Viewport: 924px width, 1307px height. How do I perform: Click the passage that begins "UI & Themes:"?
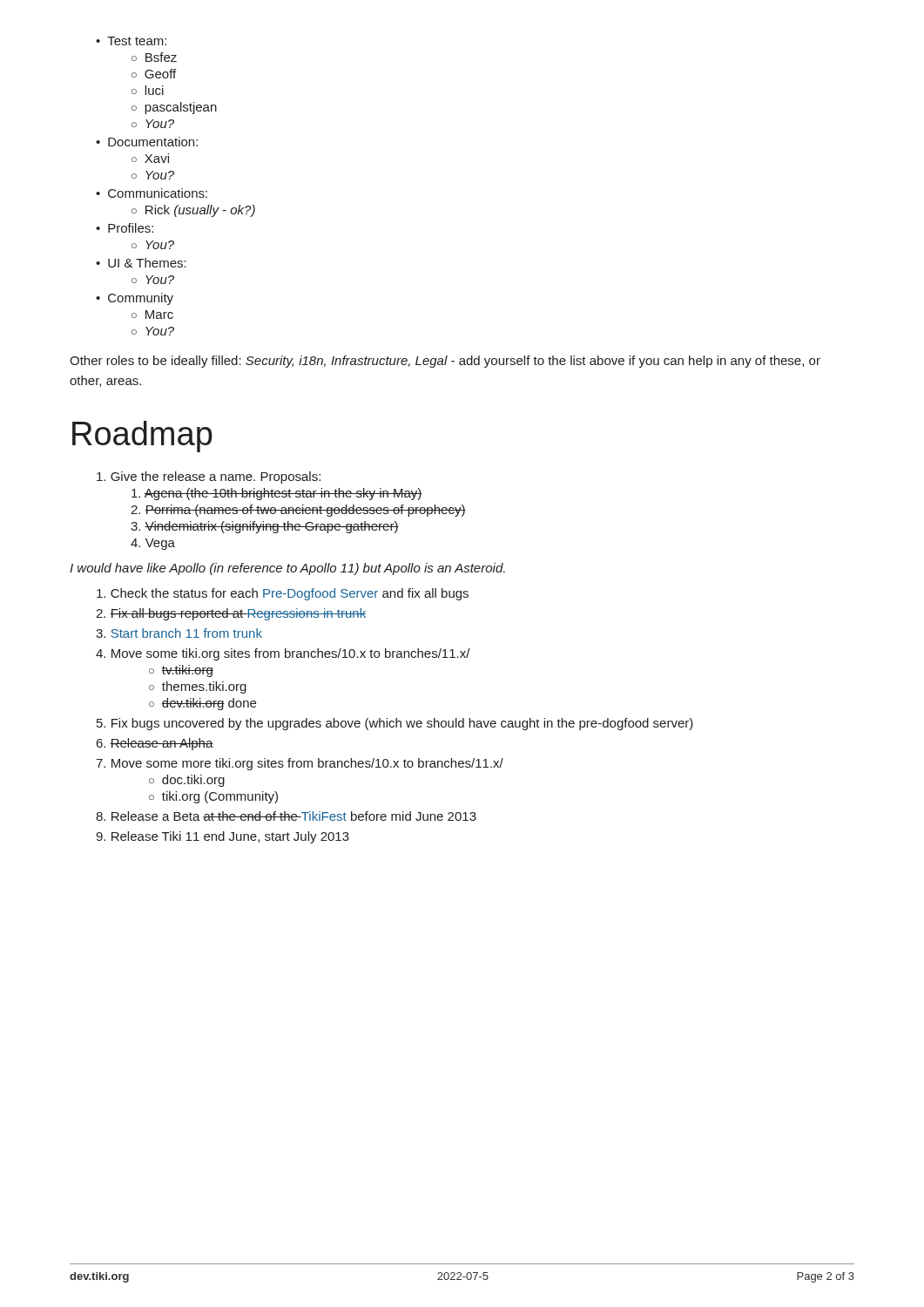pos(147,263)
